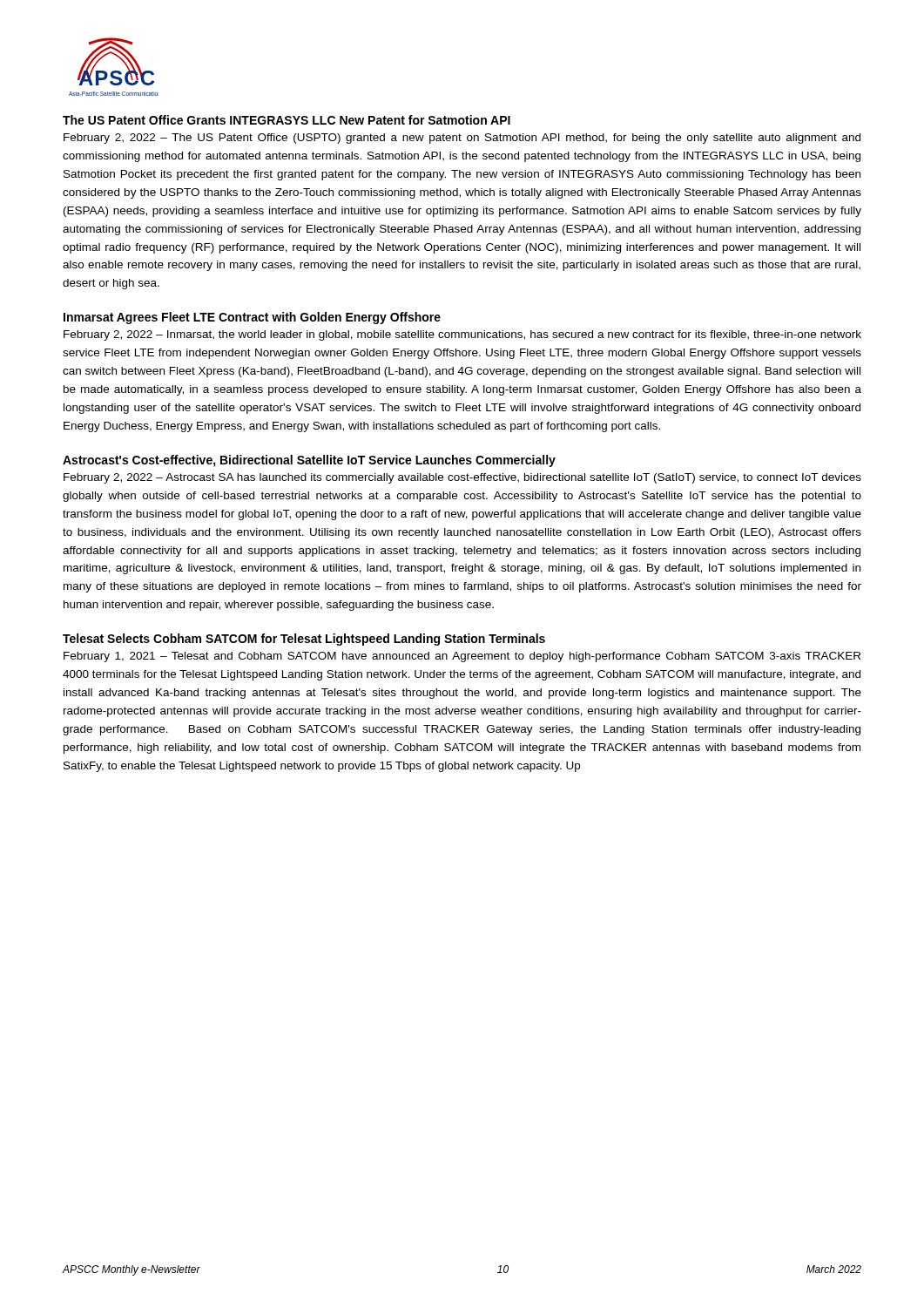Locate the logo

111,68
